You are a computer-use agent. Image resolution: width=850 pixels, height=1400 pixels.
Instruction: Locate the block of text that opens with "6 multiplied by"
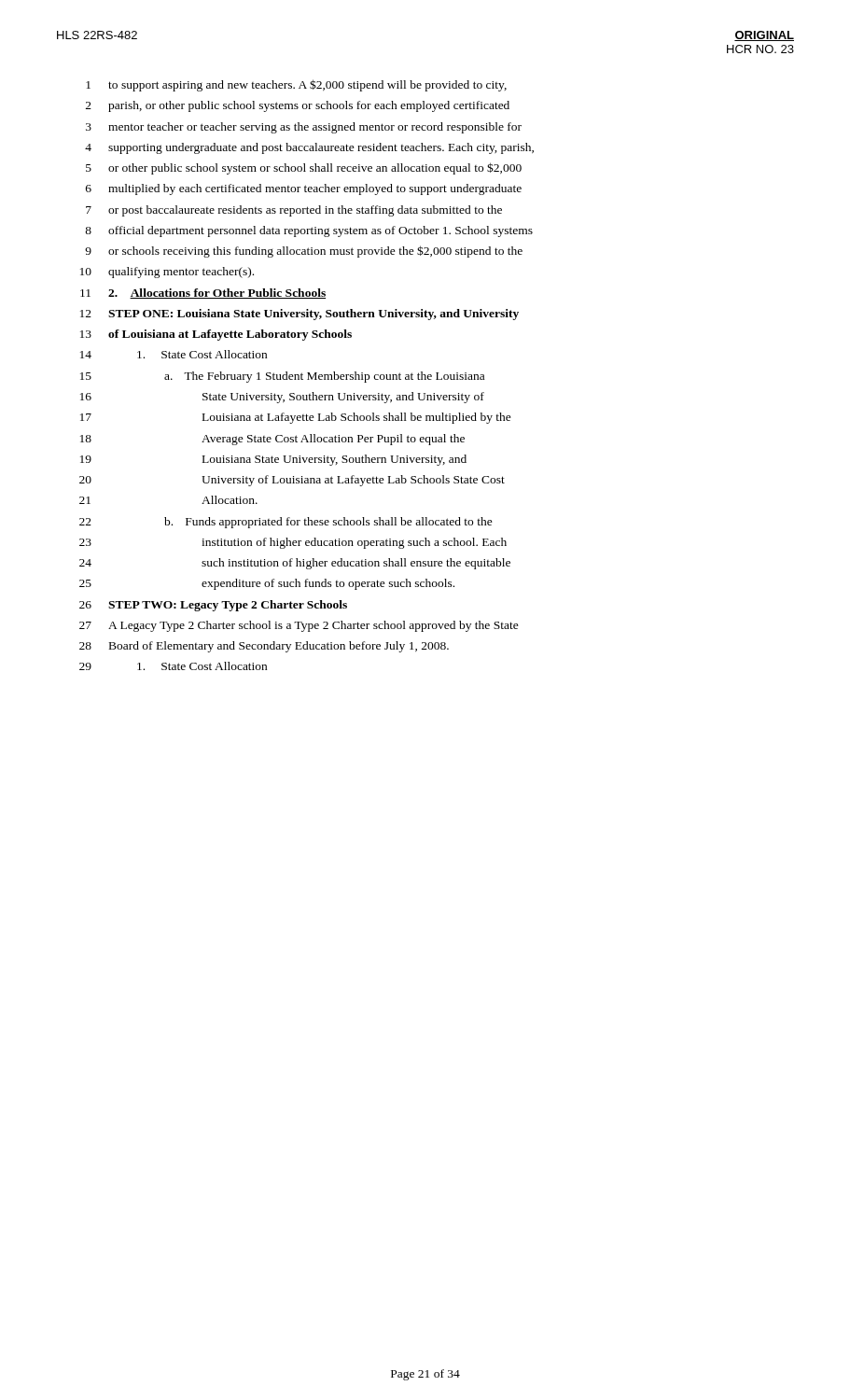(x=425, y=189)
